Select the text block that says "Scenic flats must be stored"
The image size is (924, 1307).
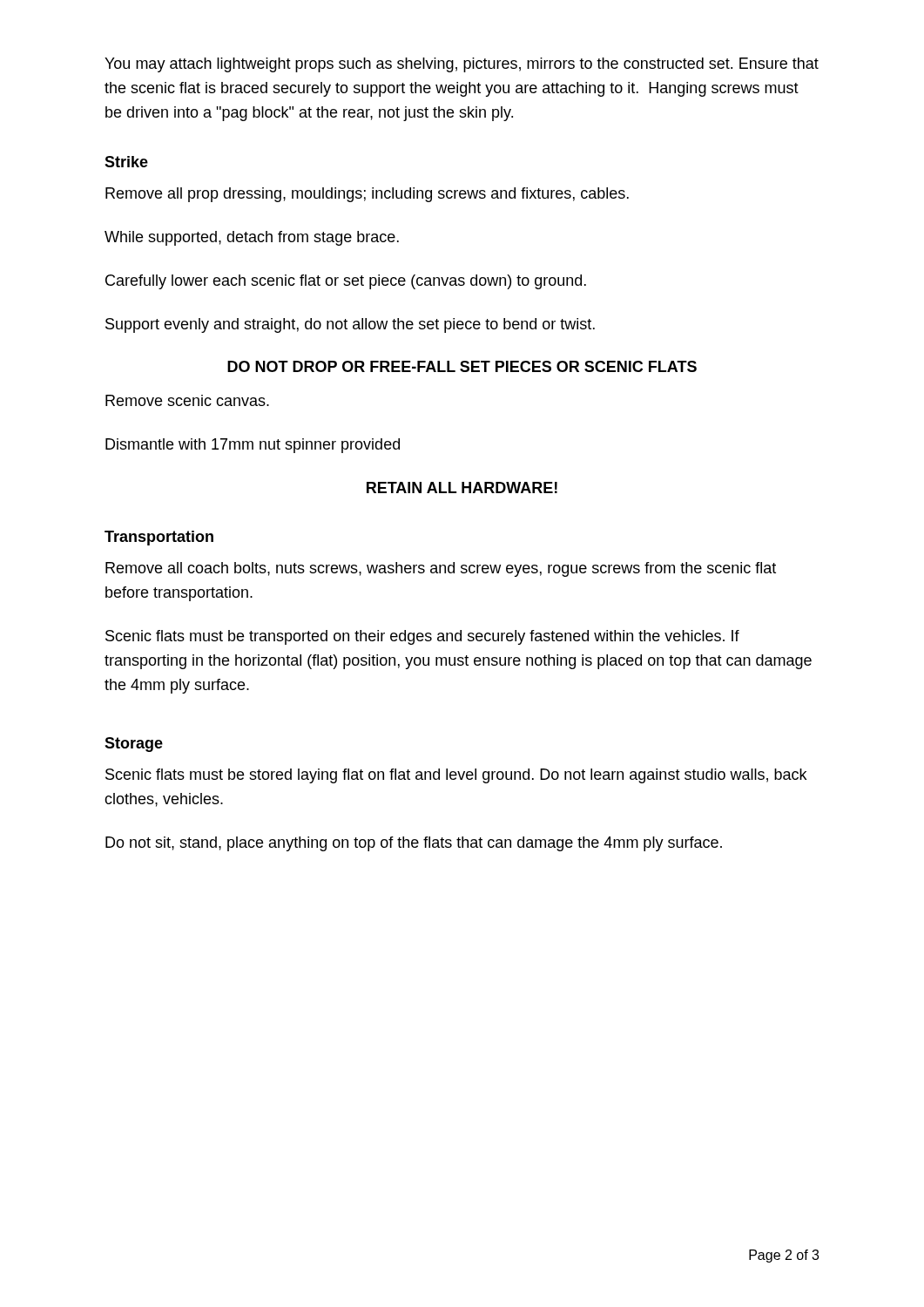click(456, 787)
